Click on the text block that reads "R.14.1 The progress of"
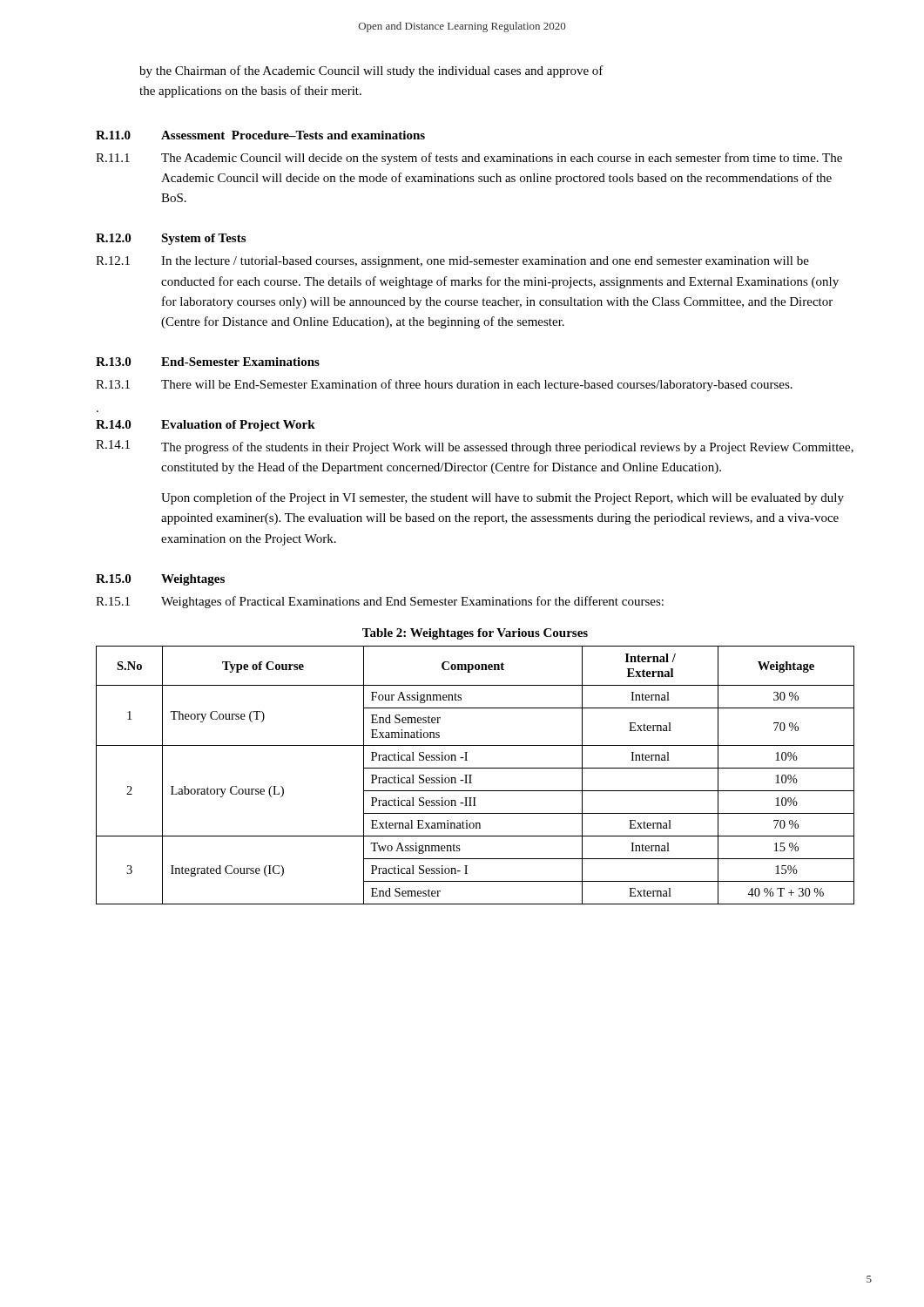The width and height of the screenshot is (924, 1307). tap(475, 457)
